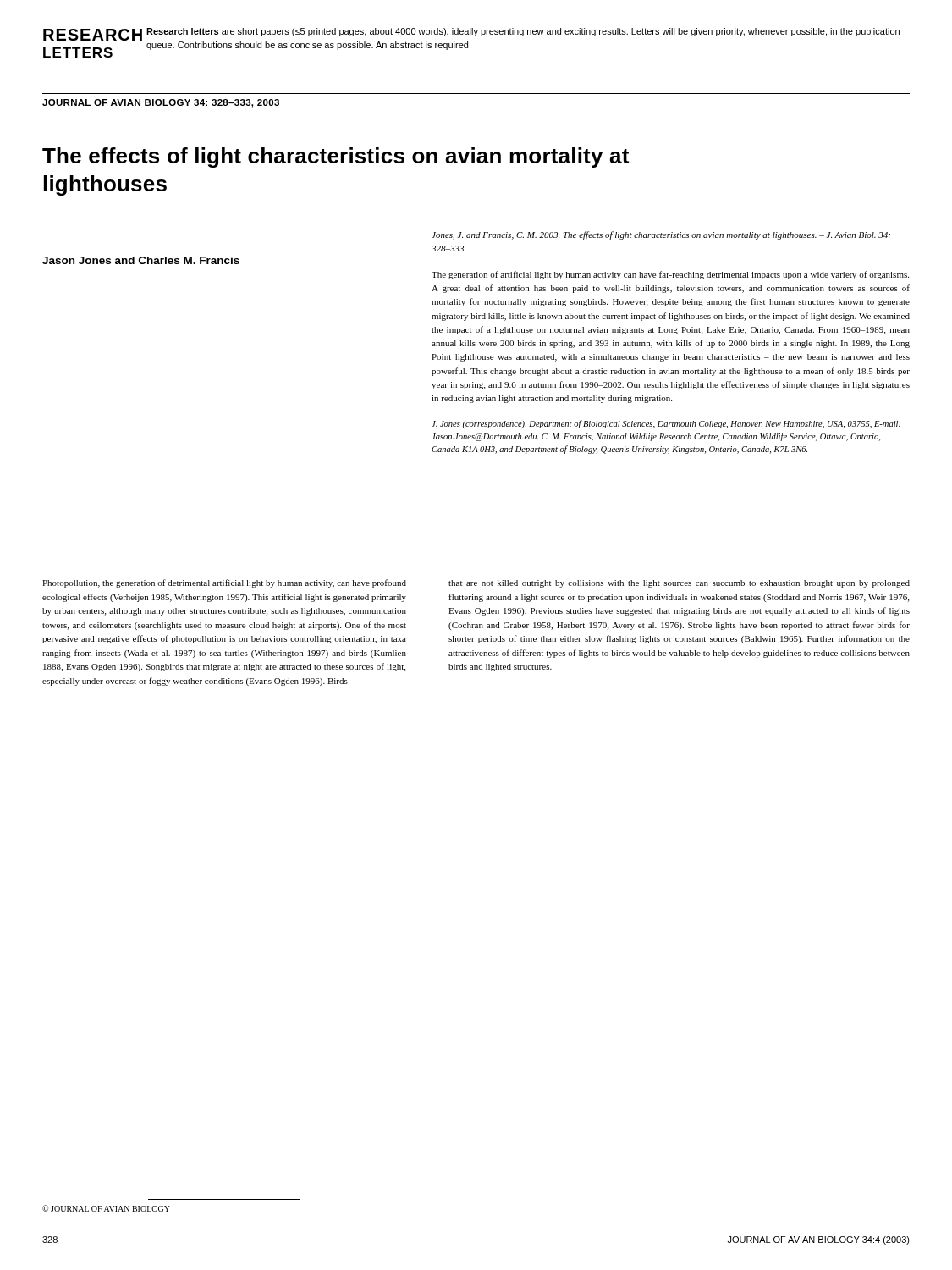Find the passage starting "that are not killed outright by collisions"
Screen dimensions: 1270x952
(679, 625)
